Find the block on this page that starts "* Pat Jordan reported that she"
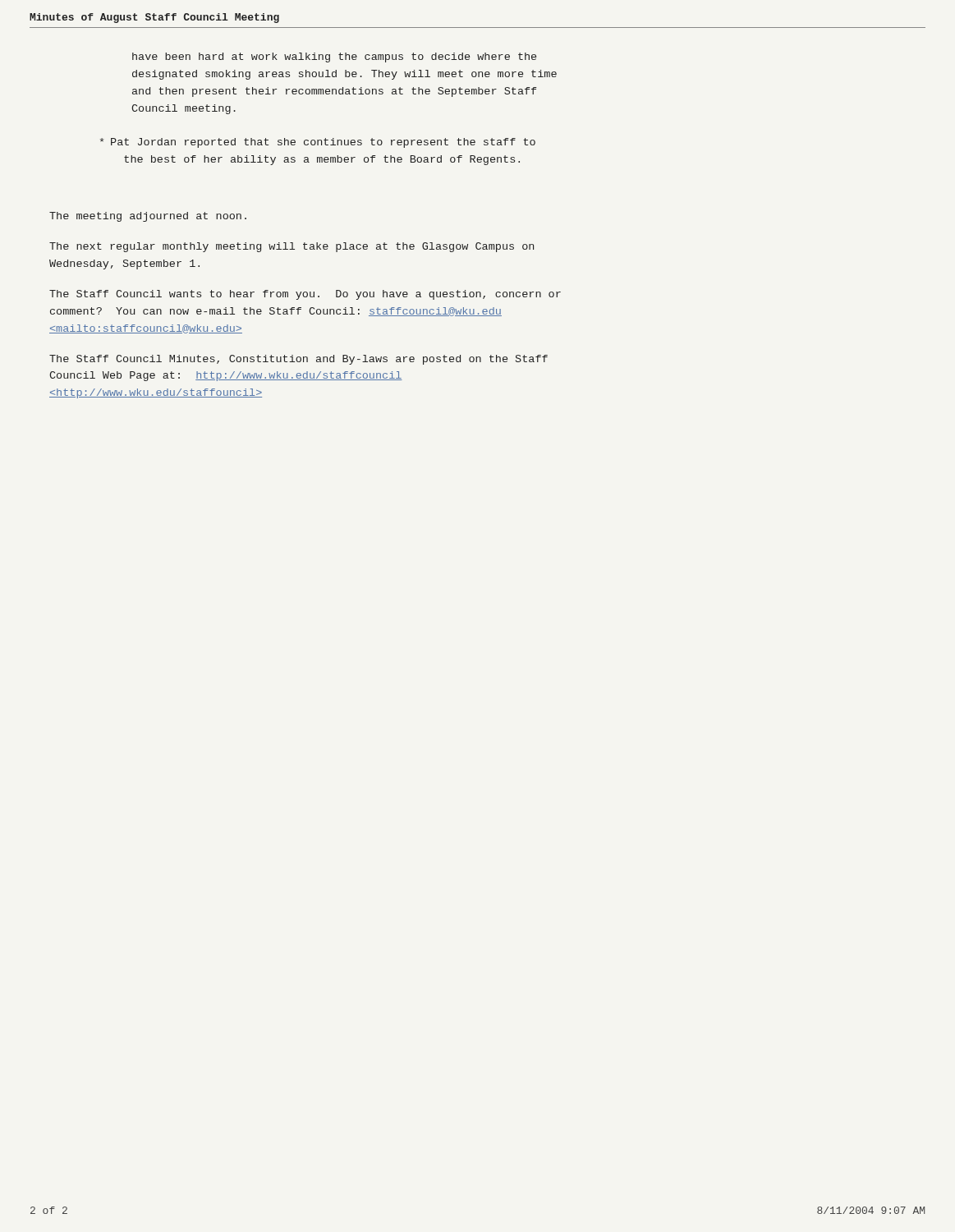 click(x=490, y=152)
